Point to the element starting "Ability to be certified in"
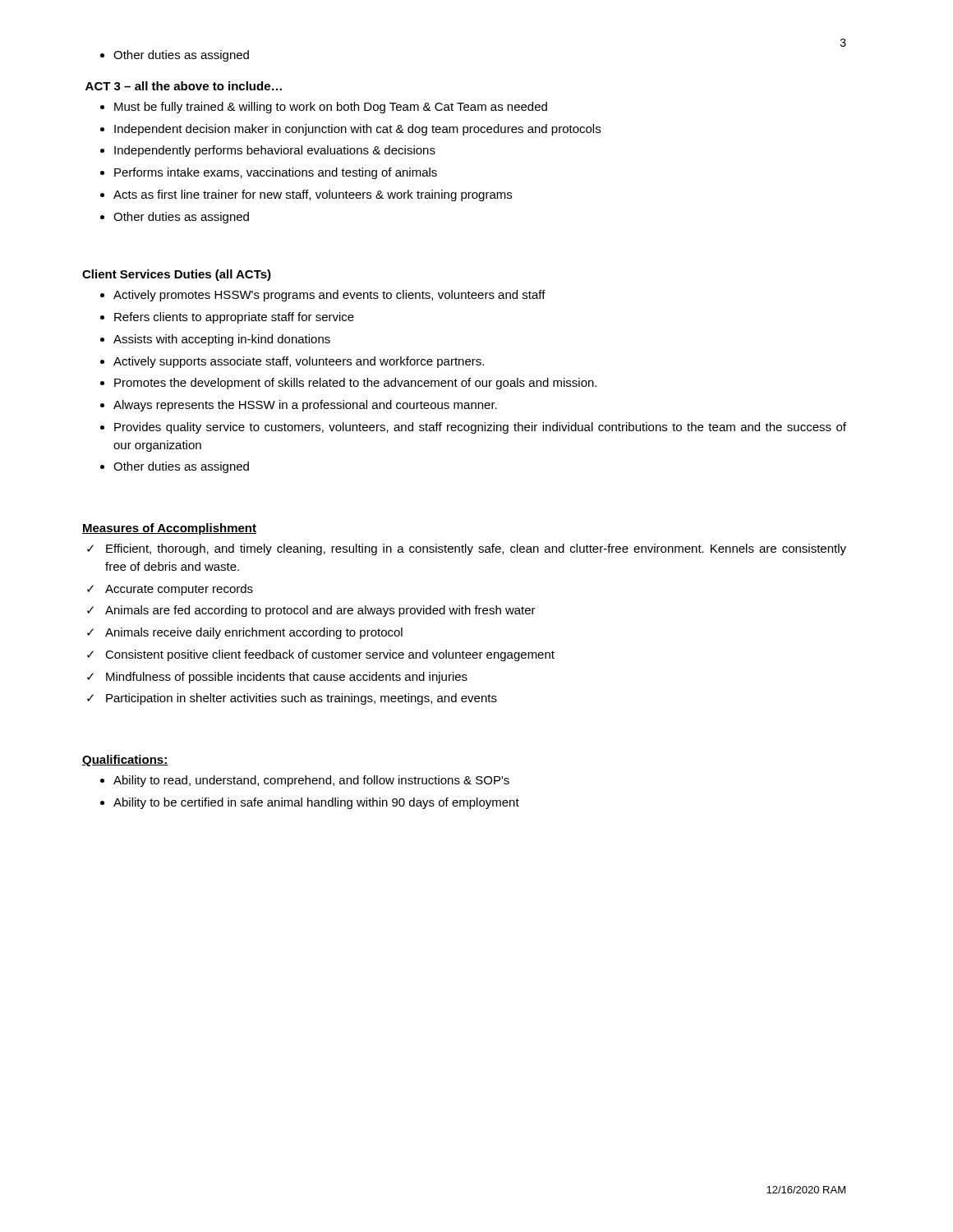Screen dimensions: 1232x953 (316, 802)
